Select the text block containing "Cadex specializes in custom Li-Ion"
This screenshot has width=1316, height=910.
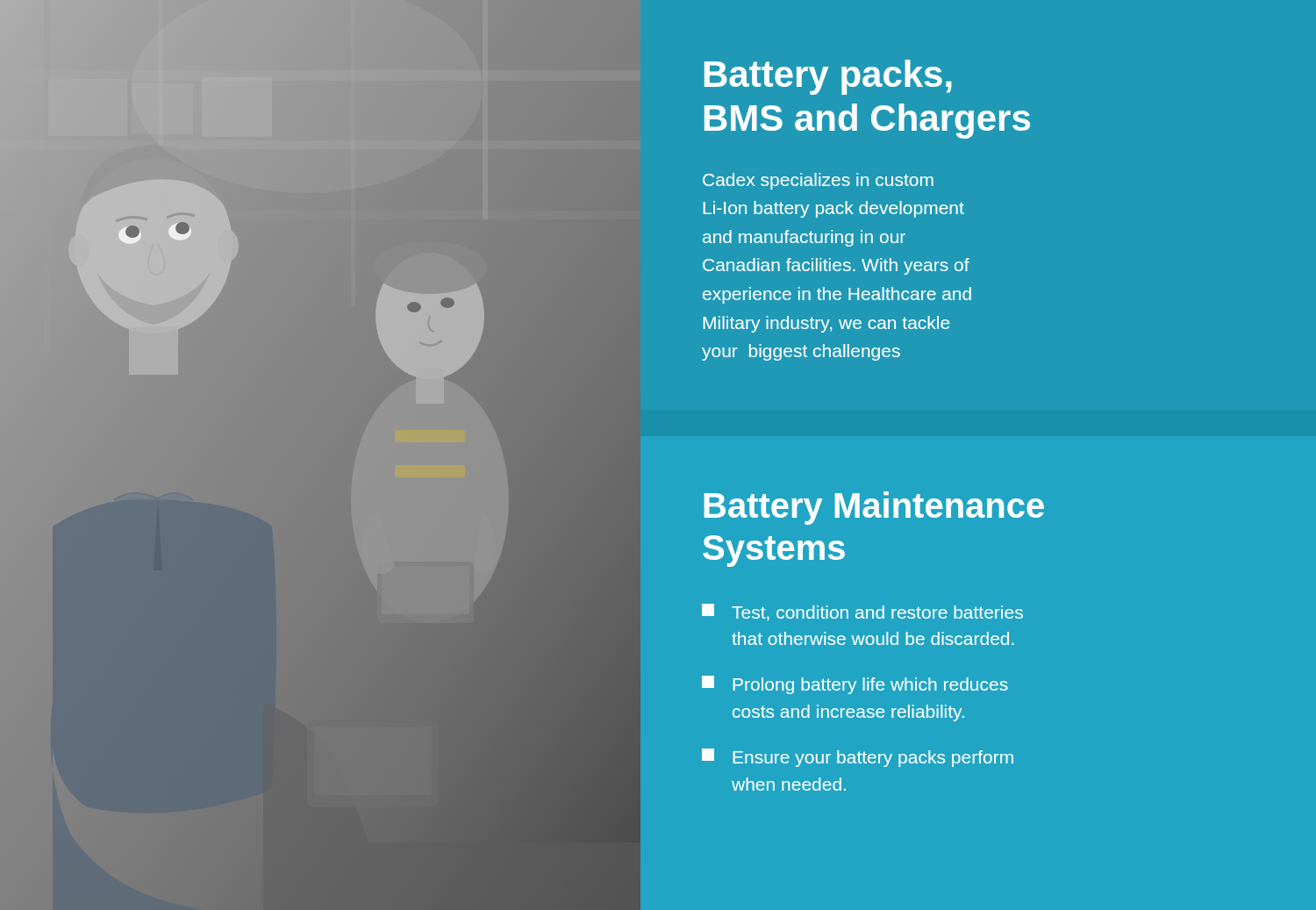(x=837, y=265)
